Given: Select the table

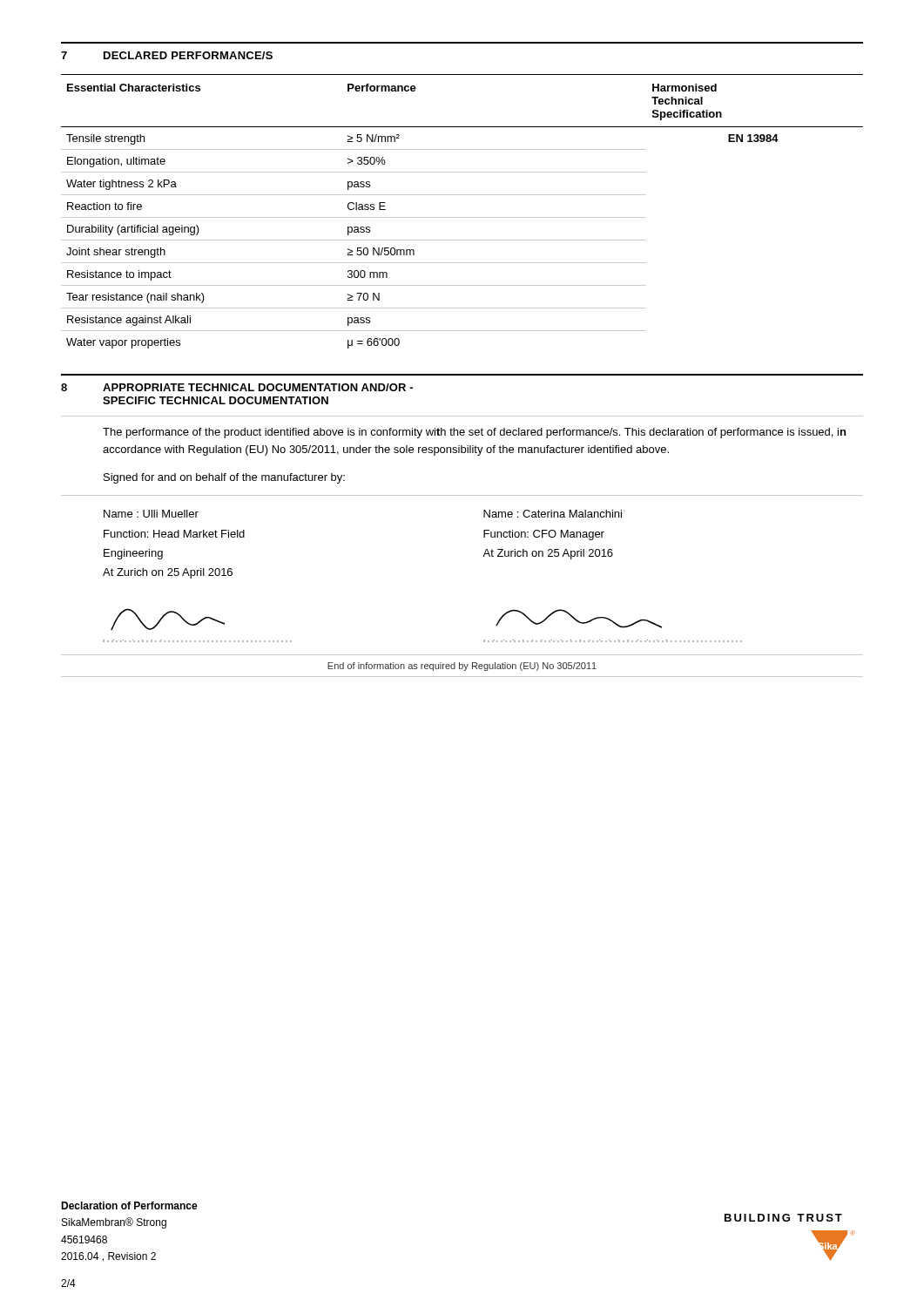Looking at the screenshot, I should 462,213.
